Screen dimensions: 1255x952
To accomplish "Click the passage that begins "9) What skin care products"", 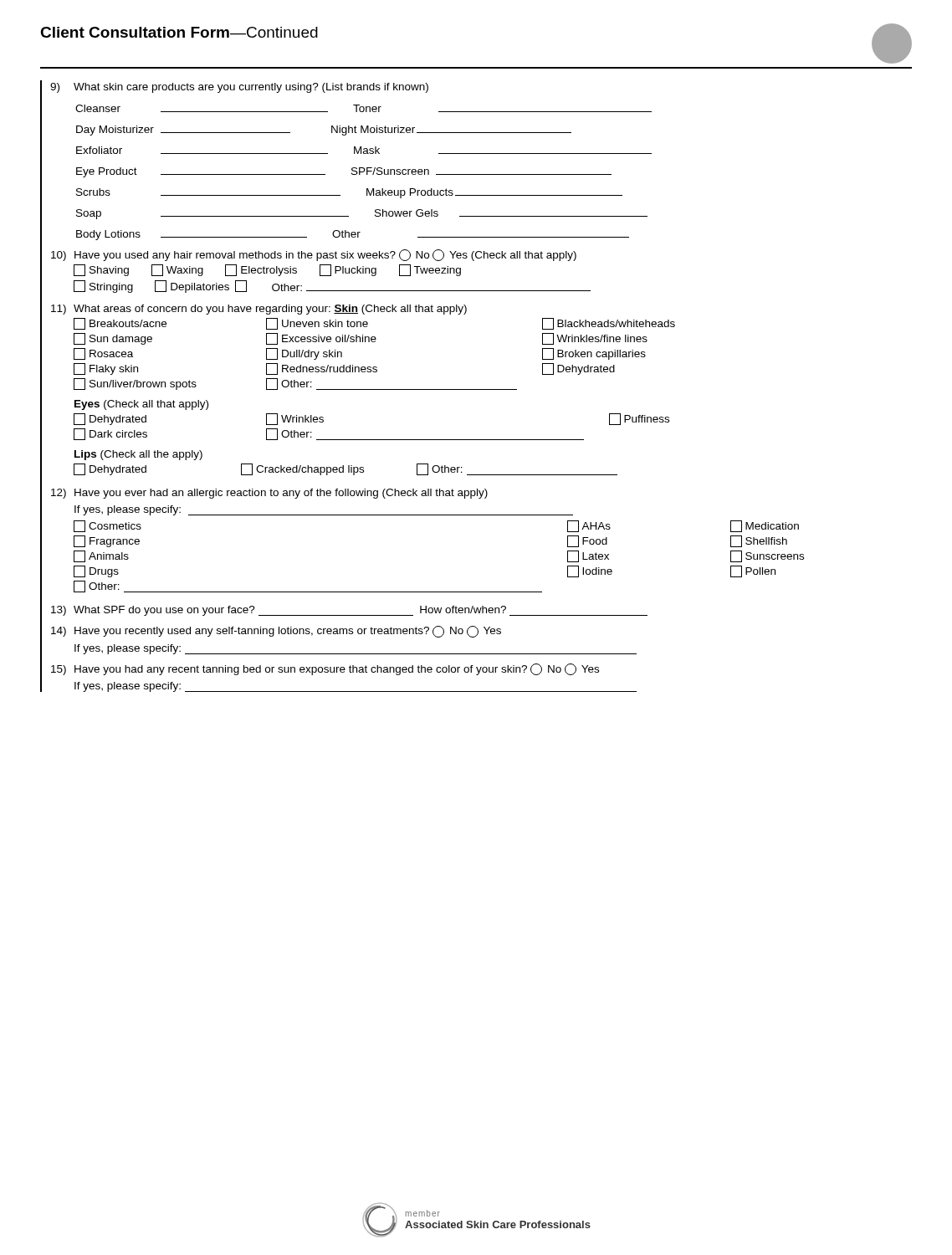I will 481,160.
